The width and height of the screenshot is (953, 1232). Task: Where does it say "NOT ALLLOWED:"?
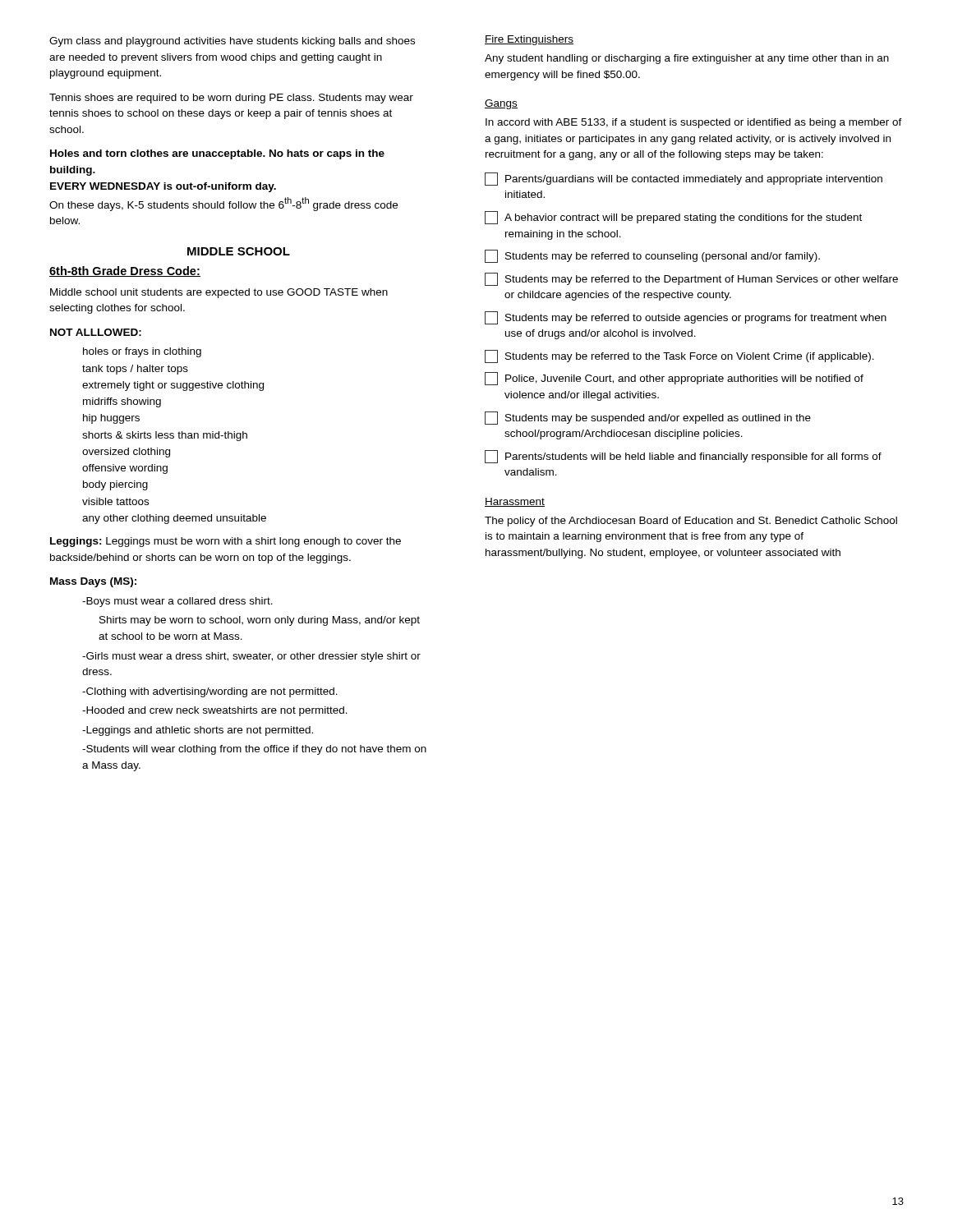coord(96,332)
